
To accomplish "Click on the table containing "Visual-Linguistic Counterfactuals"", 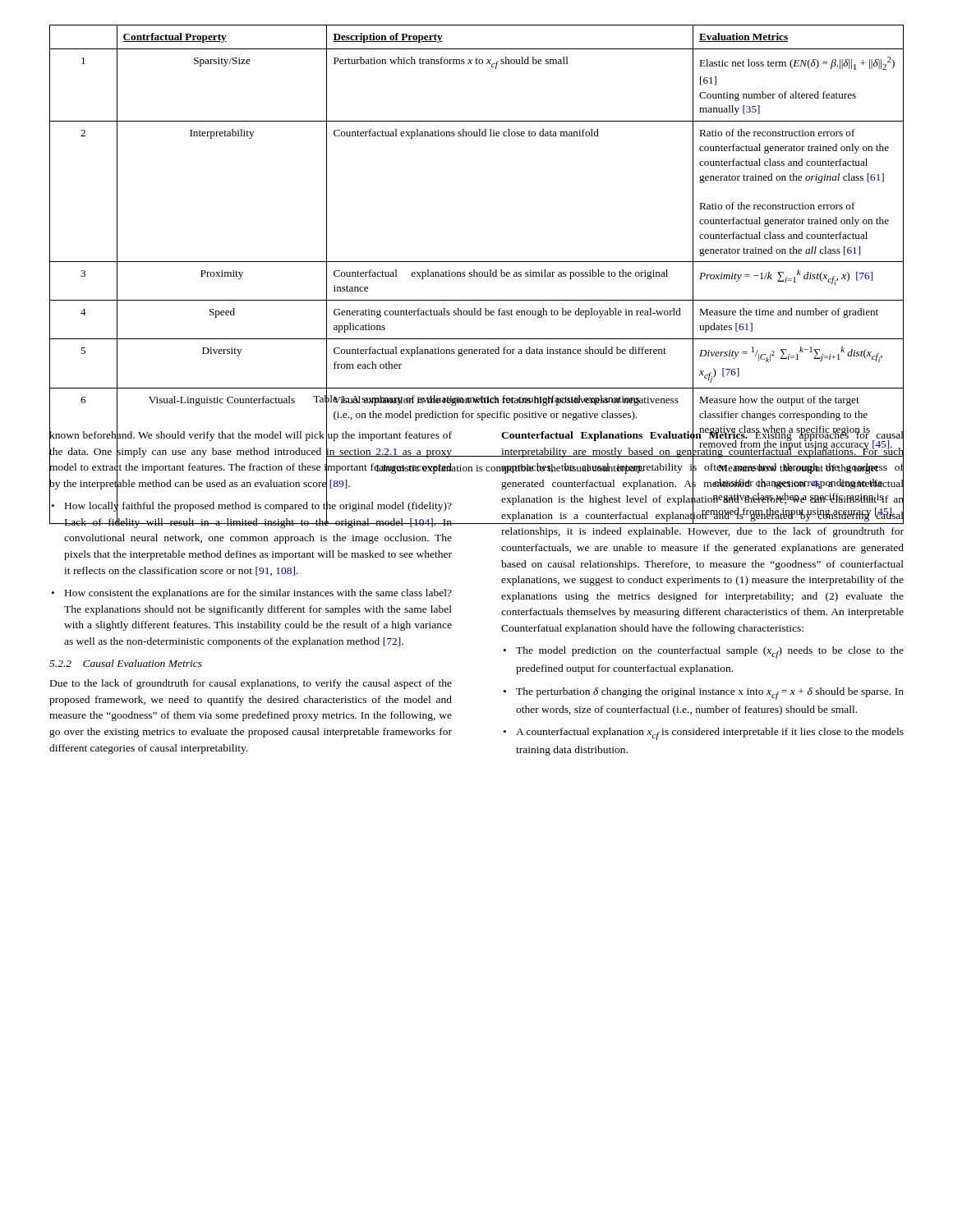I will click(x=476, y=274).
